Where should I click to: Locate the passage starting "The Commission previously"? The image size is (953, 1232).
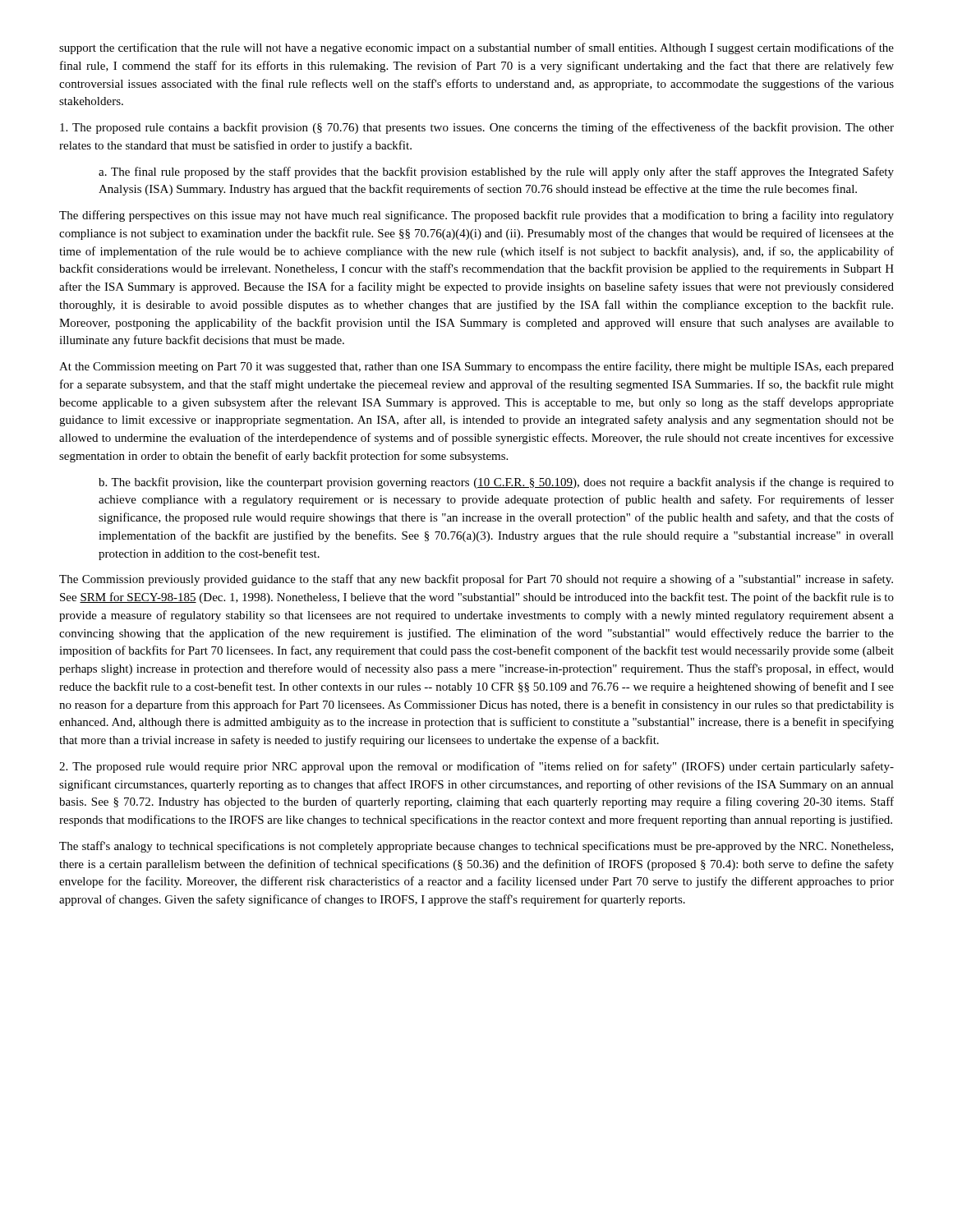click(x=476, y=660)
